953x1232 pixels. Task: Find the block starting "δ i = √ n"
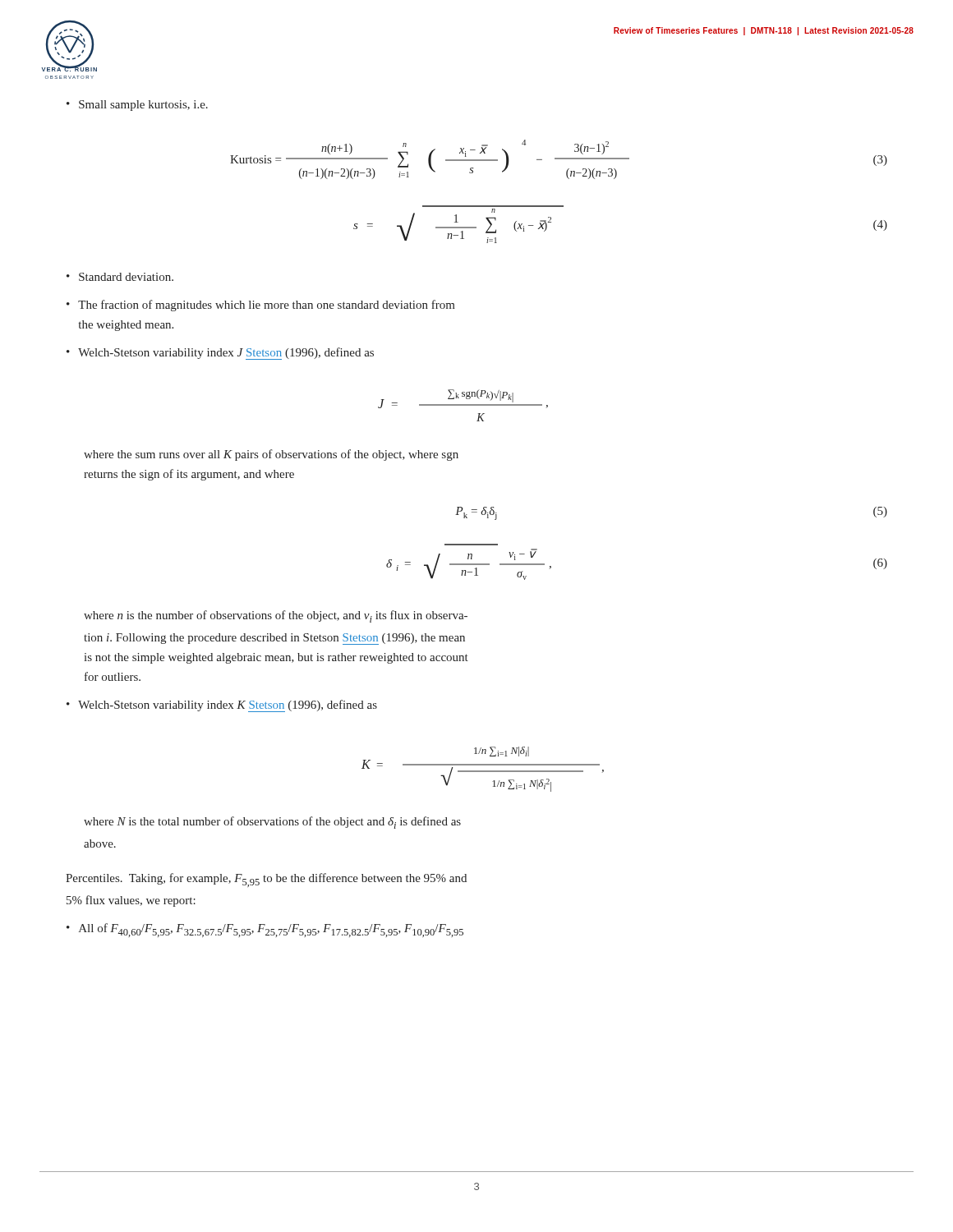[x=476, y=563]
